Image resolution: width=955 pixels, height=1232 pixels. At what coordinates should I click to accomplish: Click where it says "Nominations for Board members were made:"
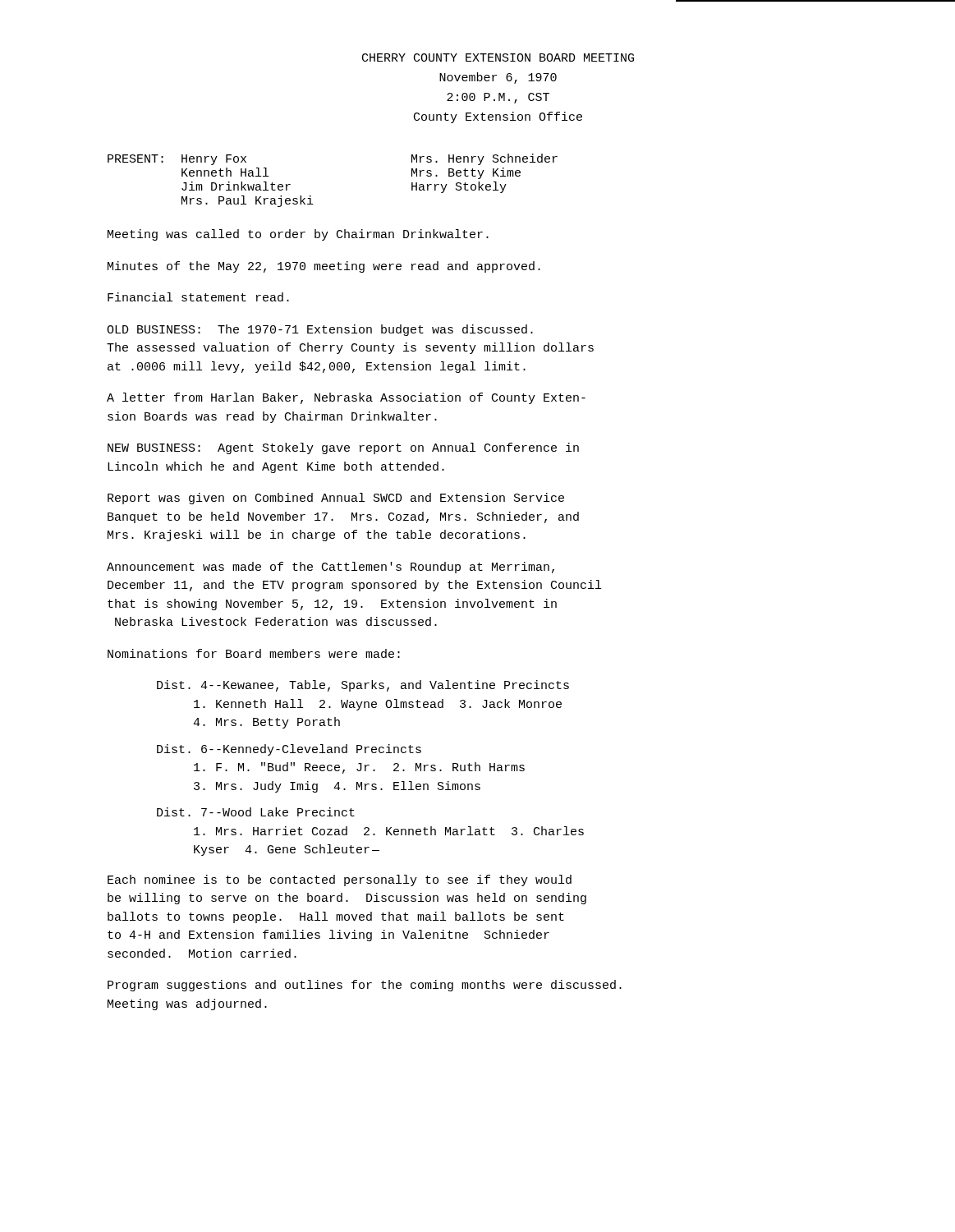[255, 655]
